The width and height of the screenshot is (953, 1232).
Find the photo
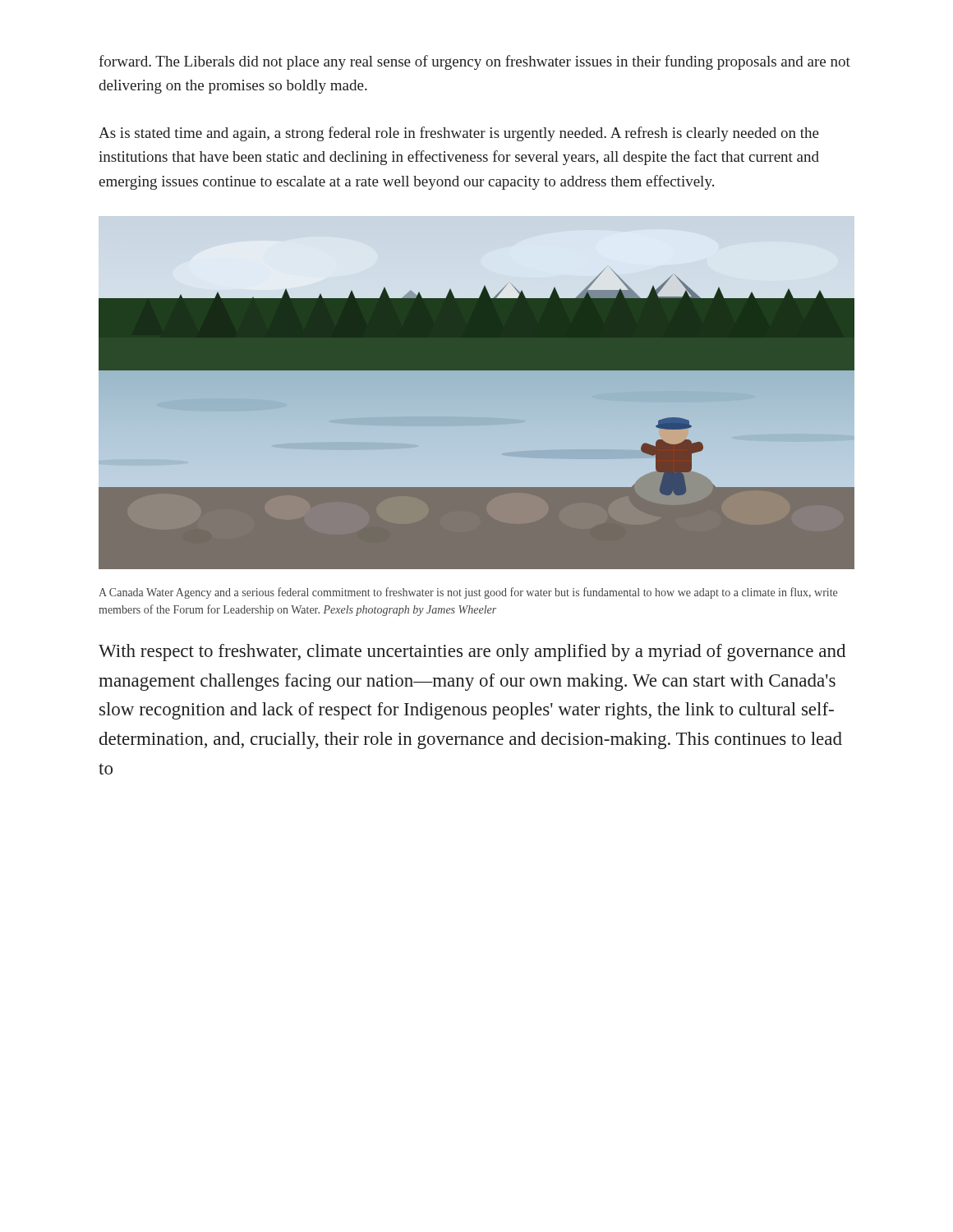pyautogui.click(x=476, y=394)
